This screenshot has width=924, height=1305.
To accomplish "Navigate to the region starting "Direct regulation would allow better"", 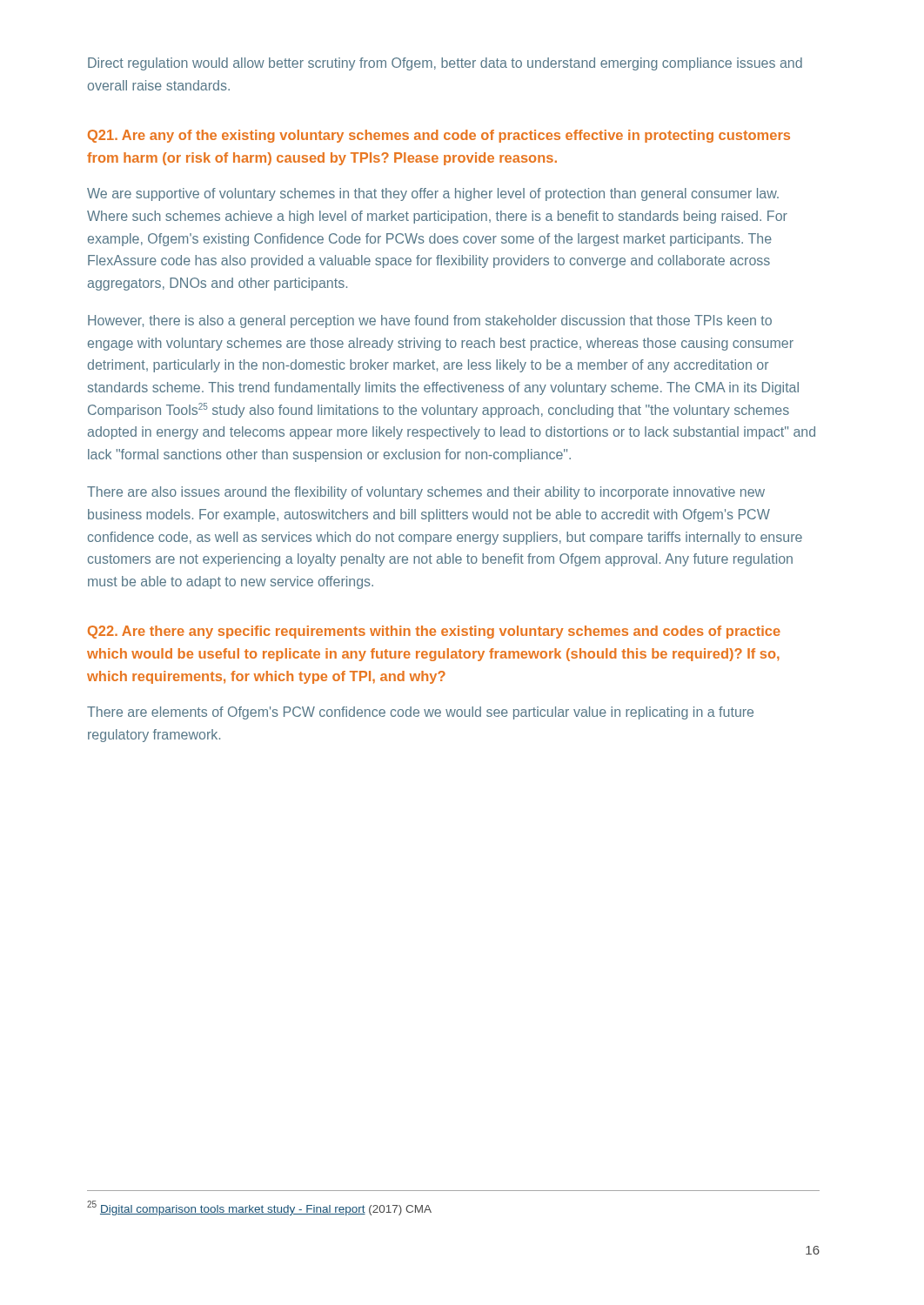I will coord(445,74).
